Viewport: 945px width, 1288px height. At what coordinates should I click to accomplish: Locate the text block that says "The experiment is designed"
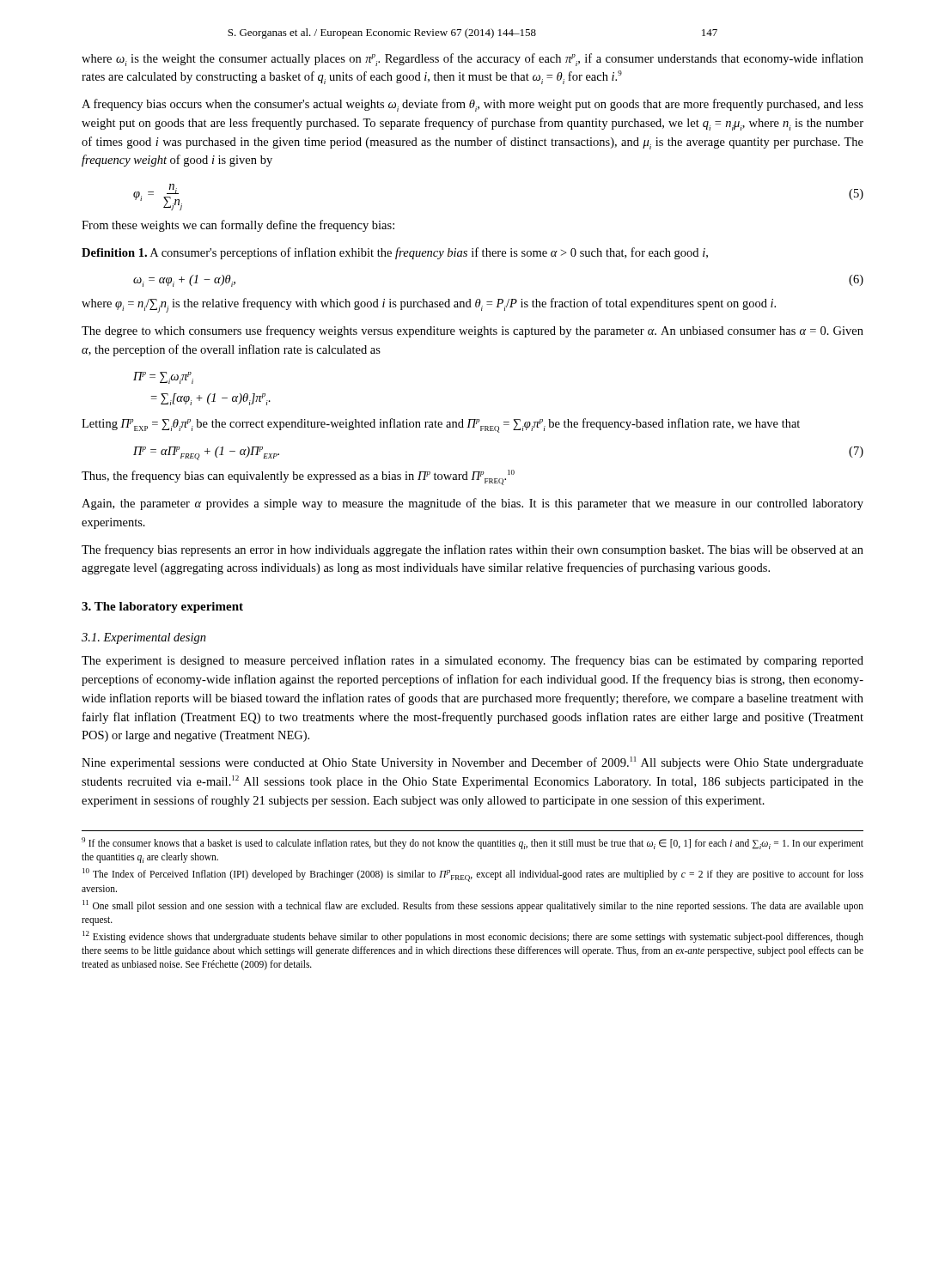[x=472, y=698]
